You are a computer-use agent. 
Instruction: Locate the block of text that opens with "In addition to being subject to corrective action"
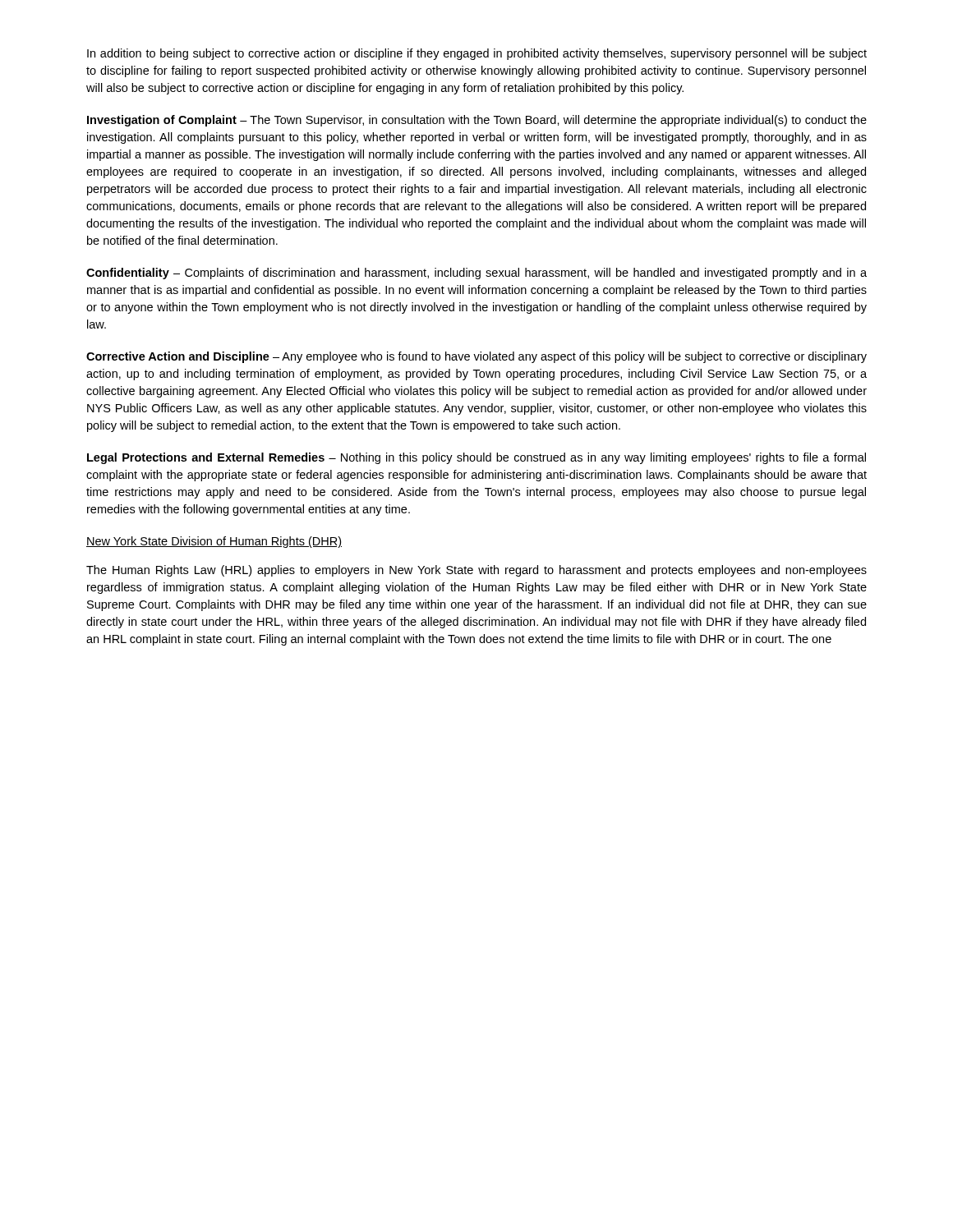coord(476,71)
